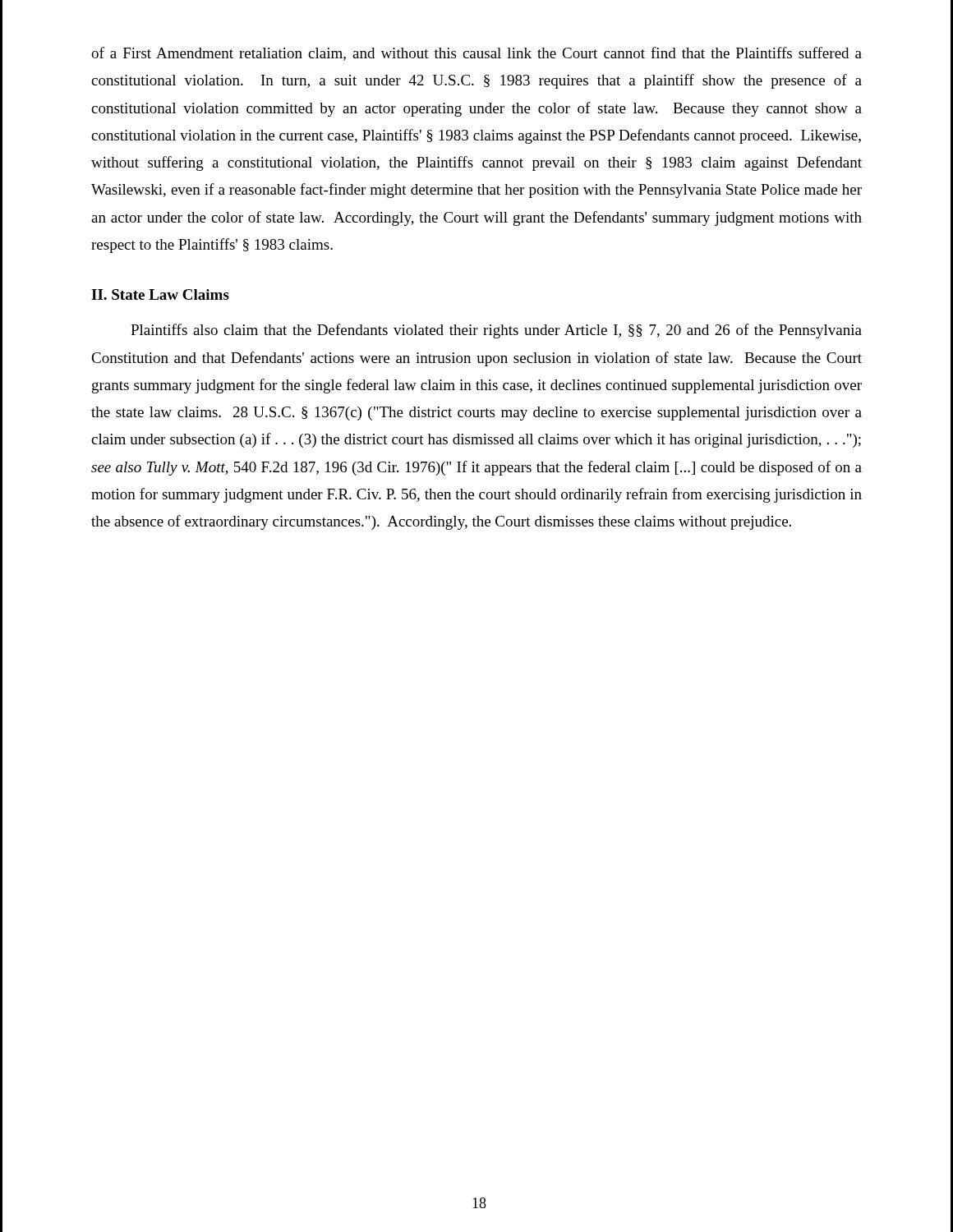Navigate to the text starting "of a First Amendment"
The width and height of the screenshot is (953, 1232).
[476, 149]
